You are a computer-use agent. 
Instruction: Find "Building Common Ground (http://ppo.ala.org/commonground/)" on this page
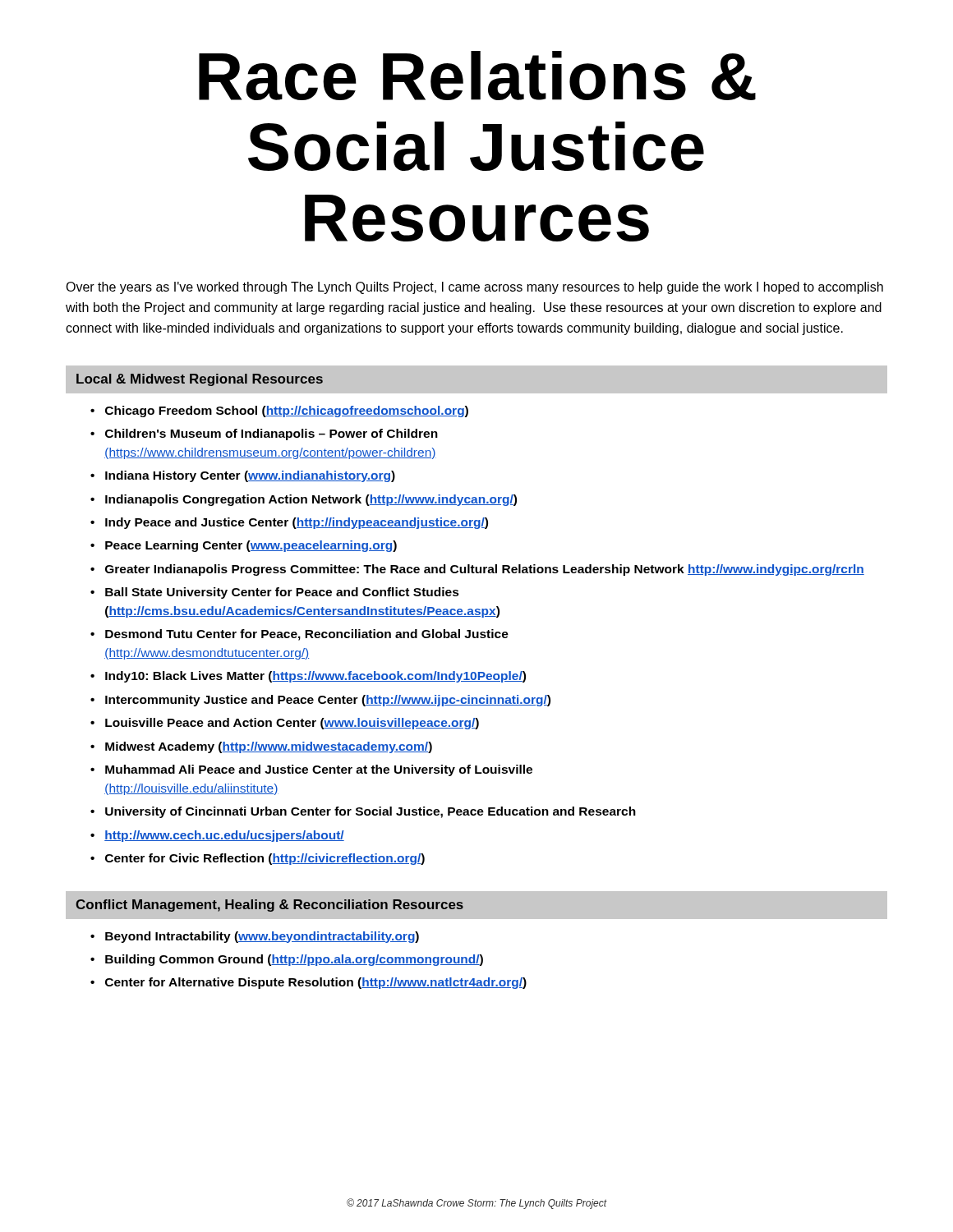click(294, 960)
